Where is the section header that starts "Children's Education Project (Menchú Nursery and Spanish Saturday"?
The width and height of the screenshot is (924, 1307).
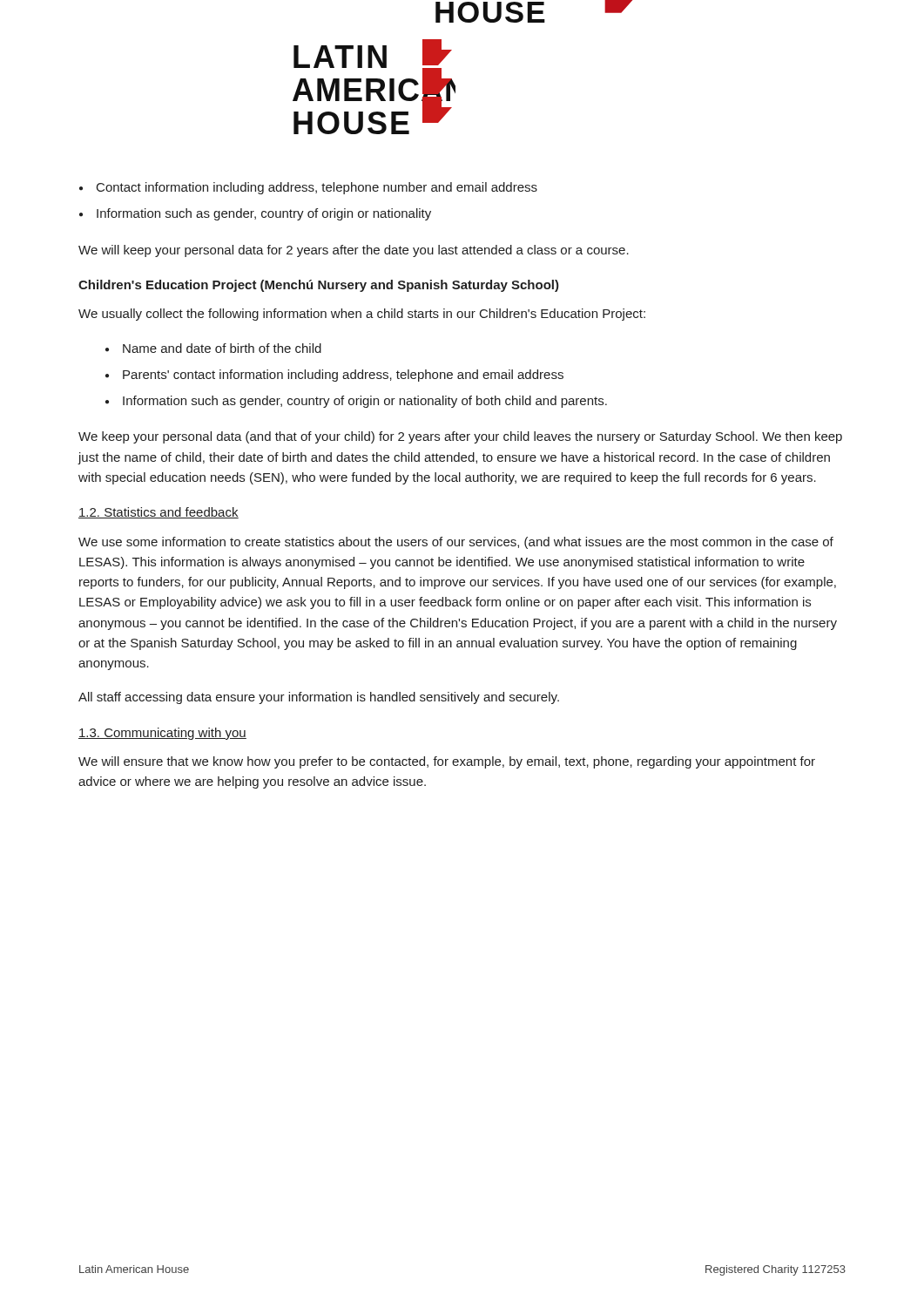point(319,284)
